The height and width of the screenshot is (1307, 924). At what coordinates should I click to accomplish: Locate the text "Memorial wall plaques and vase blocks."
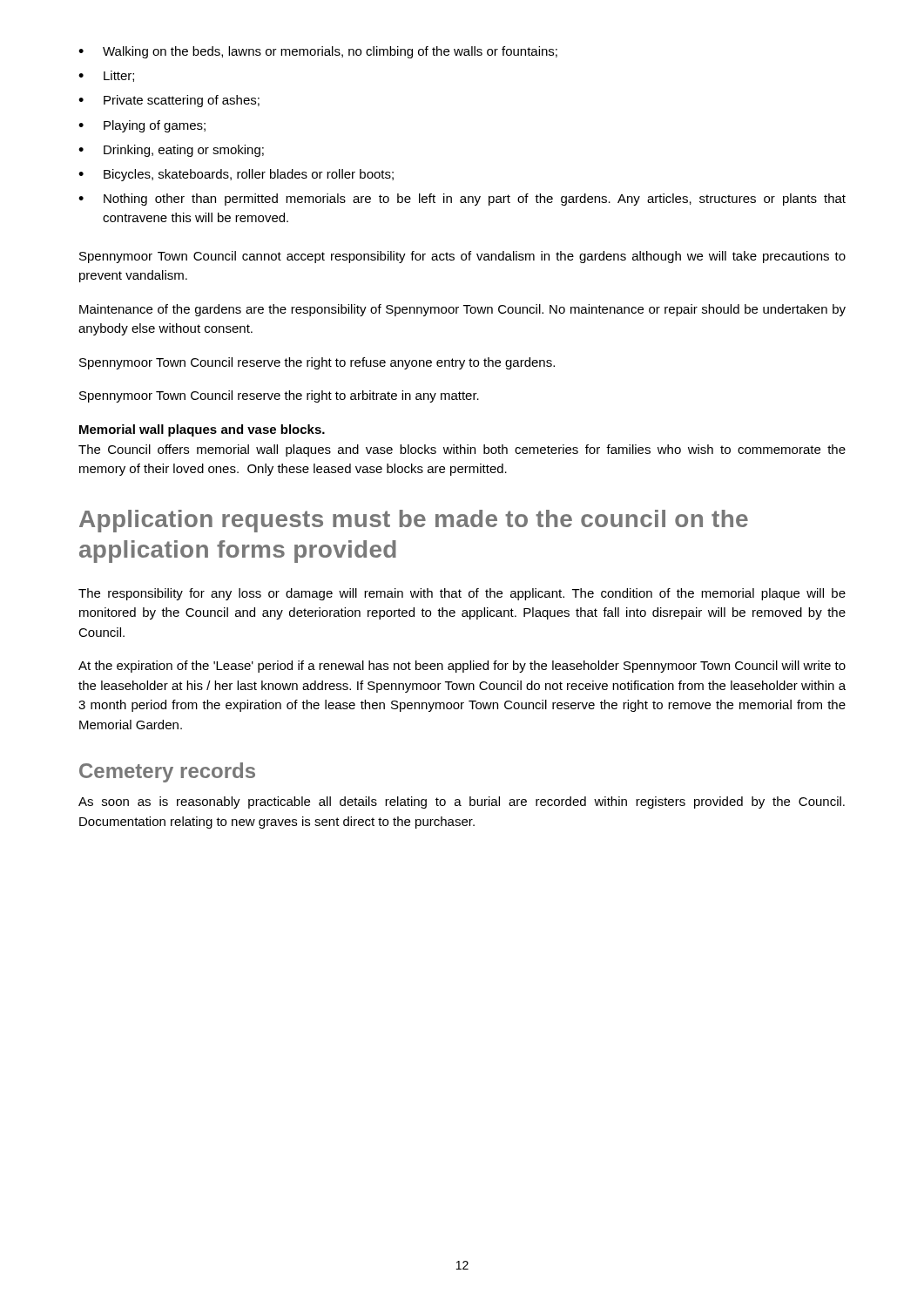coord(202,429)
